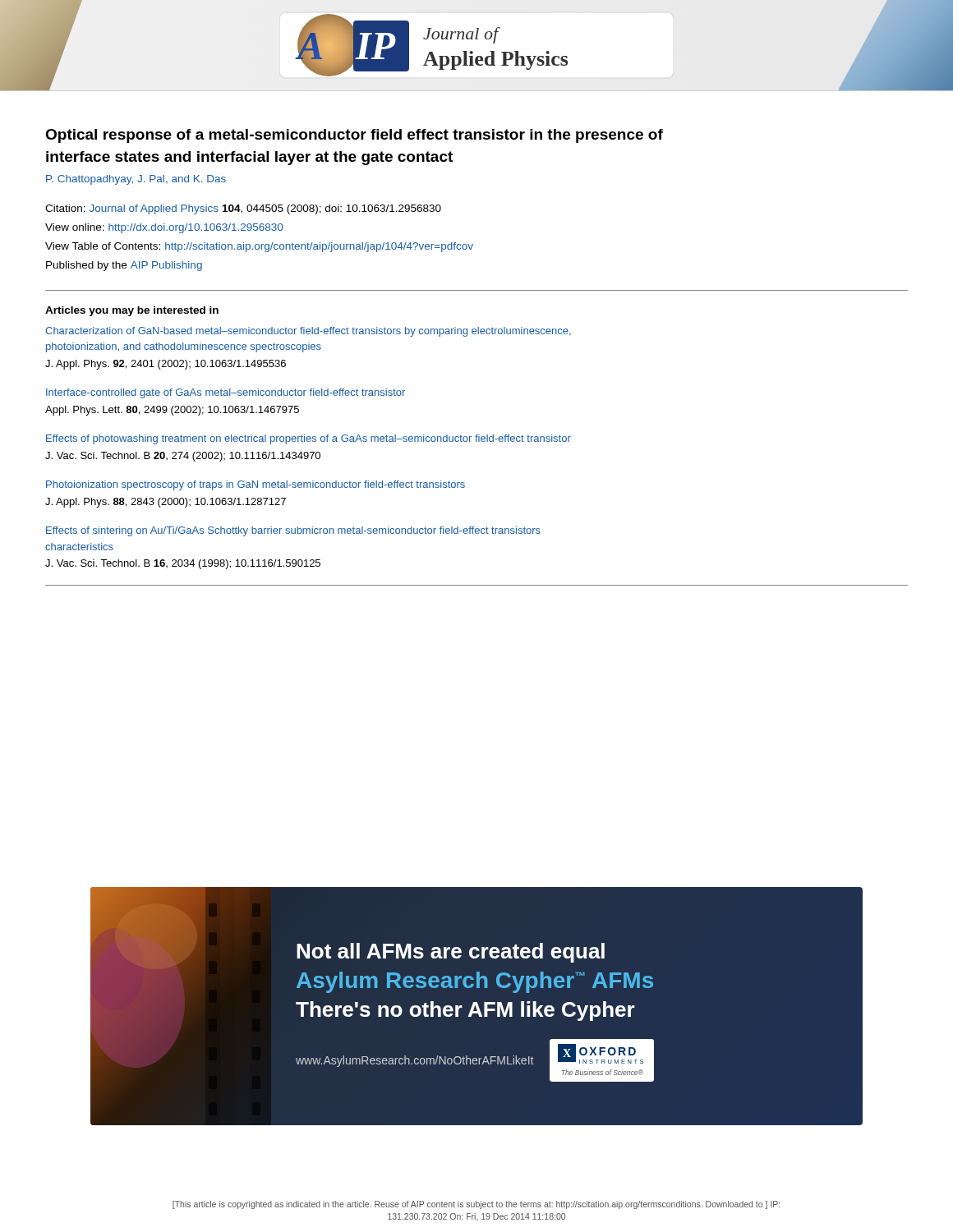Point to the text starting "Effects of sintering on Au/Ti/GaAs Schottky barrier"
The image size is (953, 1232).
pos(293,531)
